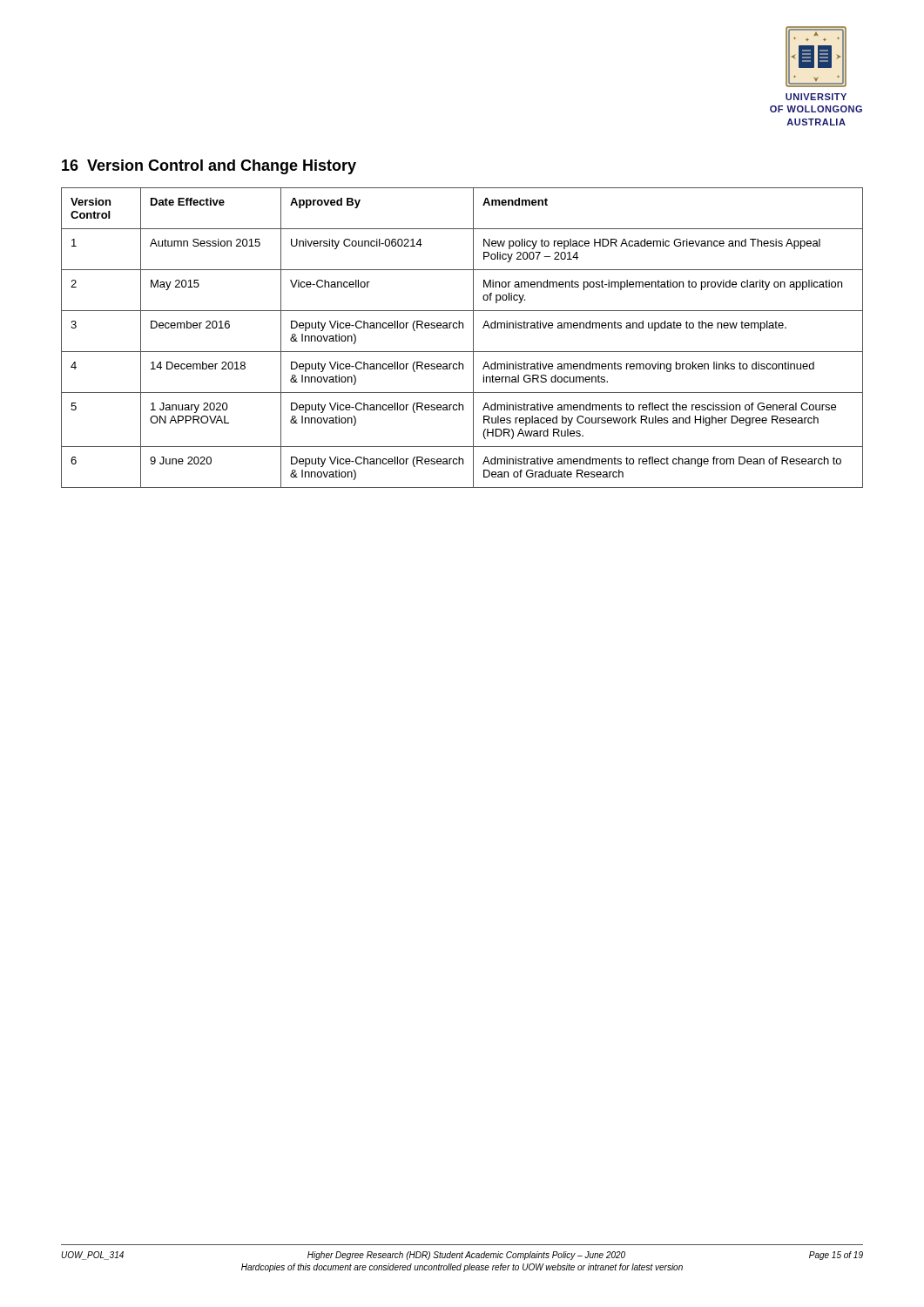Viewport: 924px width, 1307px height.
Task: Click on the logo
Action: [x=816, y=77]
